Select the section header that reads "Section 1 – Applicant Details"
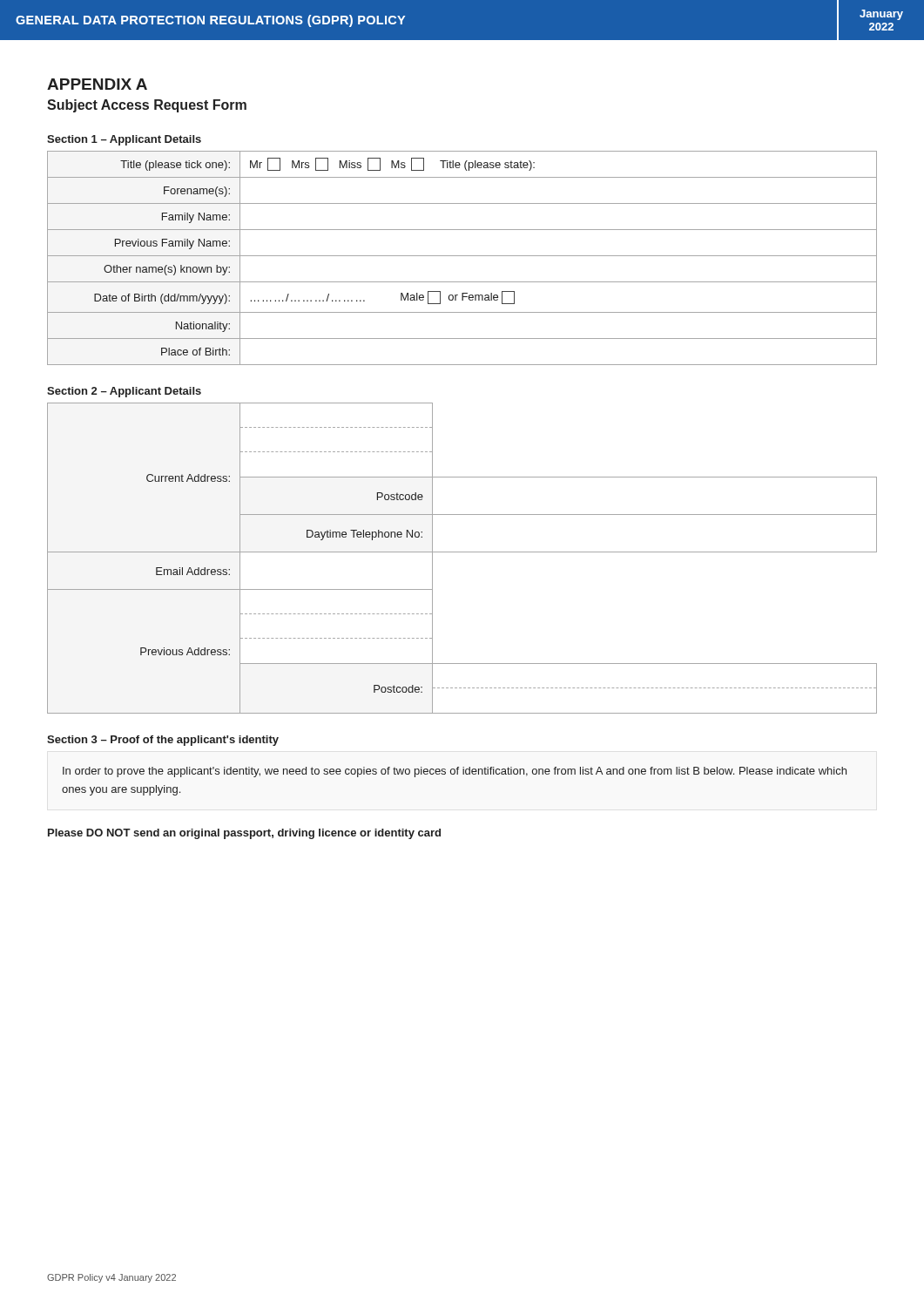 (124, 139)
